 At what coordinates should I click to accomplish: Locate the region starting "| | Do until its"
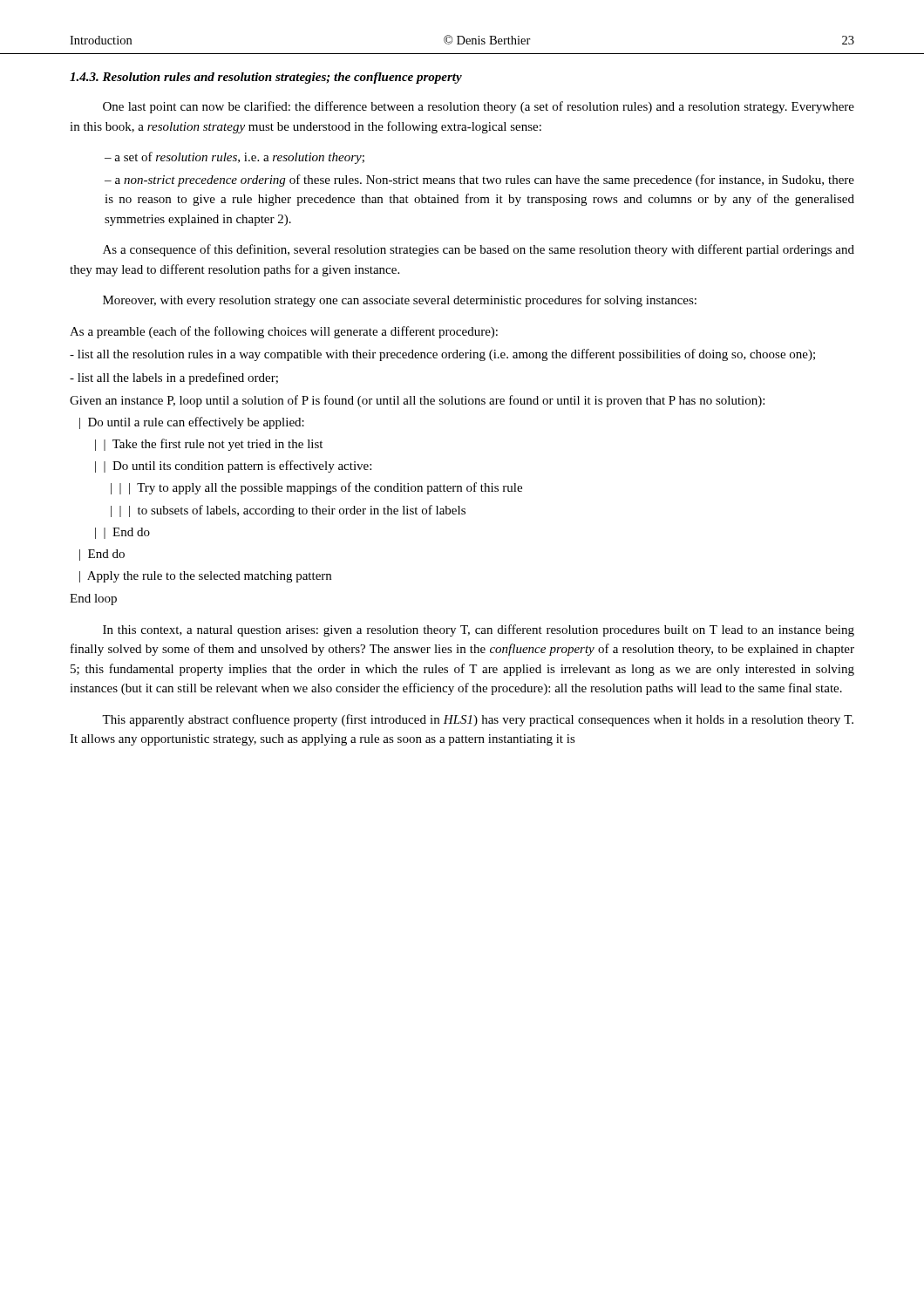click(233, 466)
